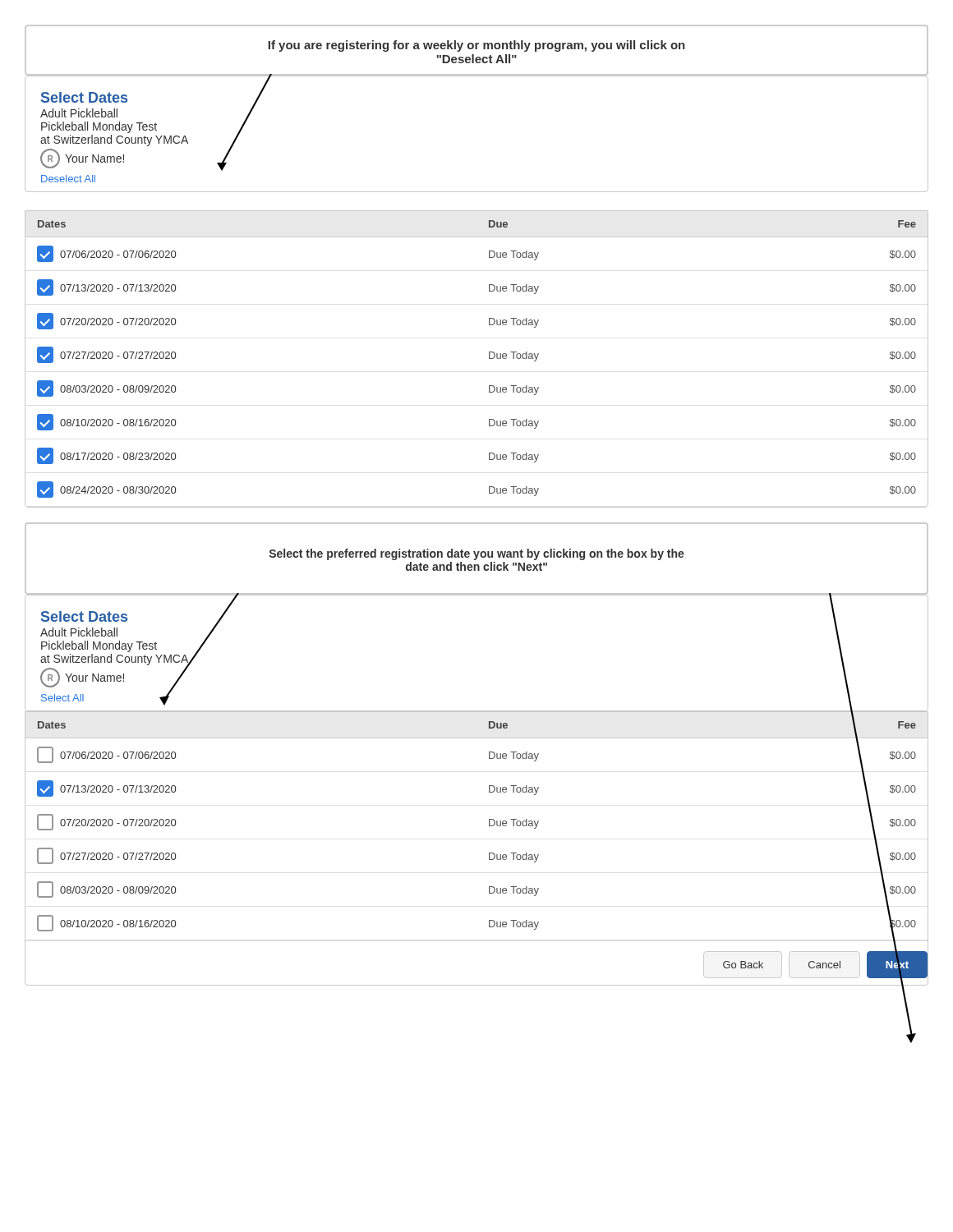Screen dimensions: 1232x953
Task: Navigate to the element starting "Select the preferred"
Action: tap(476, 560)
